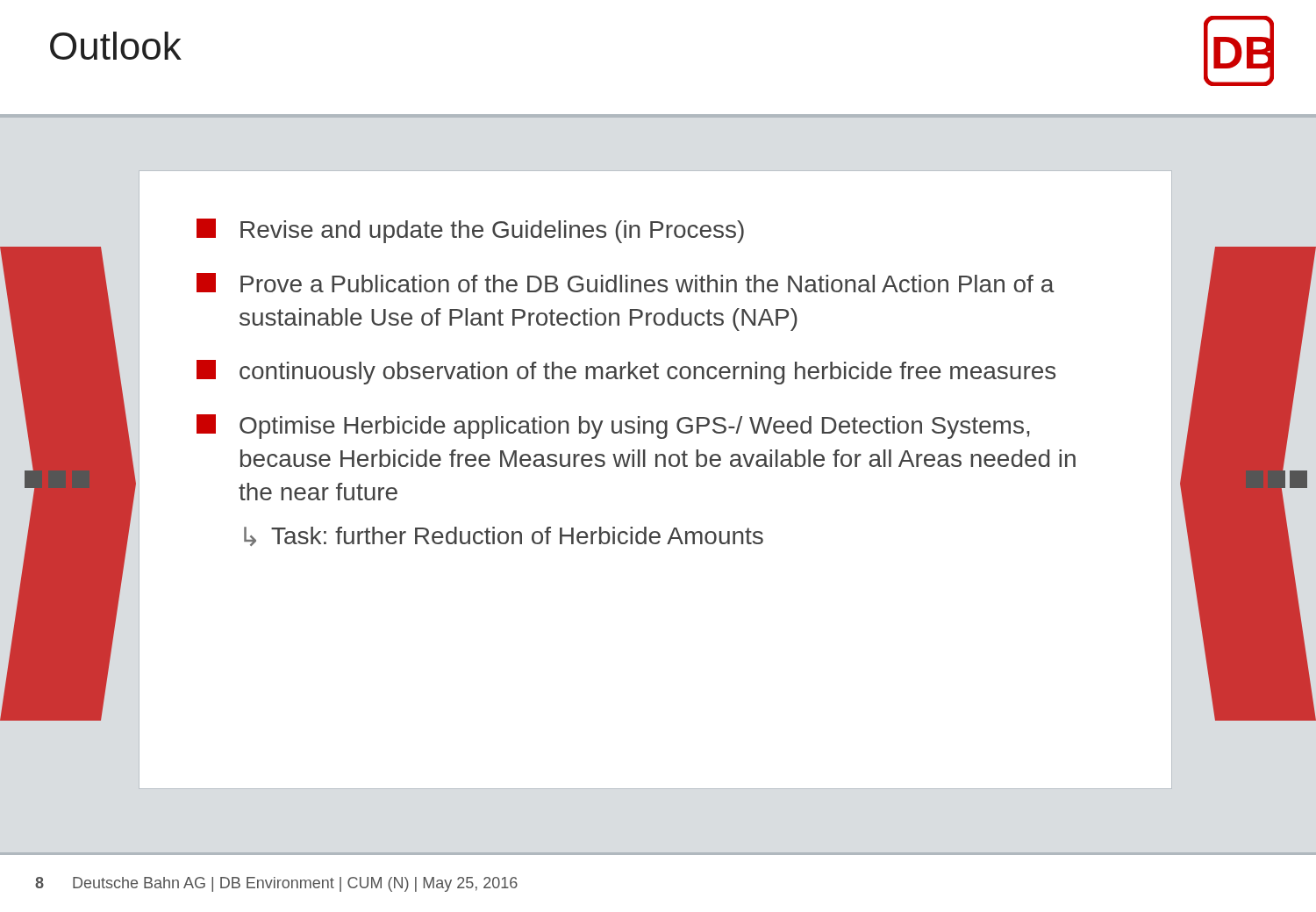Where is the passage that starts "continuously observation of"?
This screenshot has width=1316, height=912.
[x=627, y=372]
